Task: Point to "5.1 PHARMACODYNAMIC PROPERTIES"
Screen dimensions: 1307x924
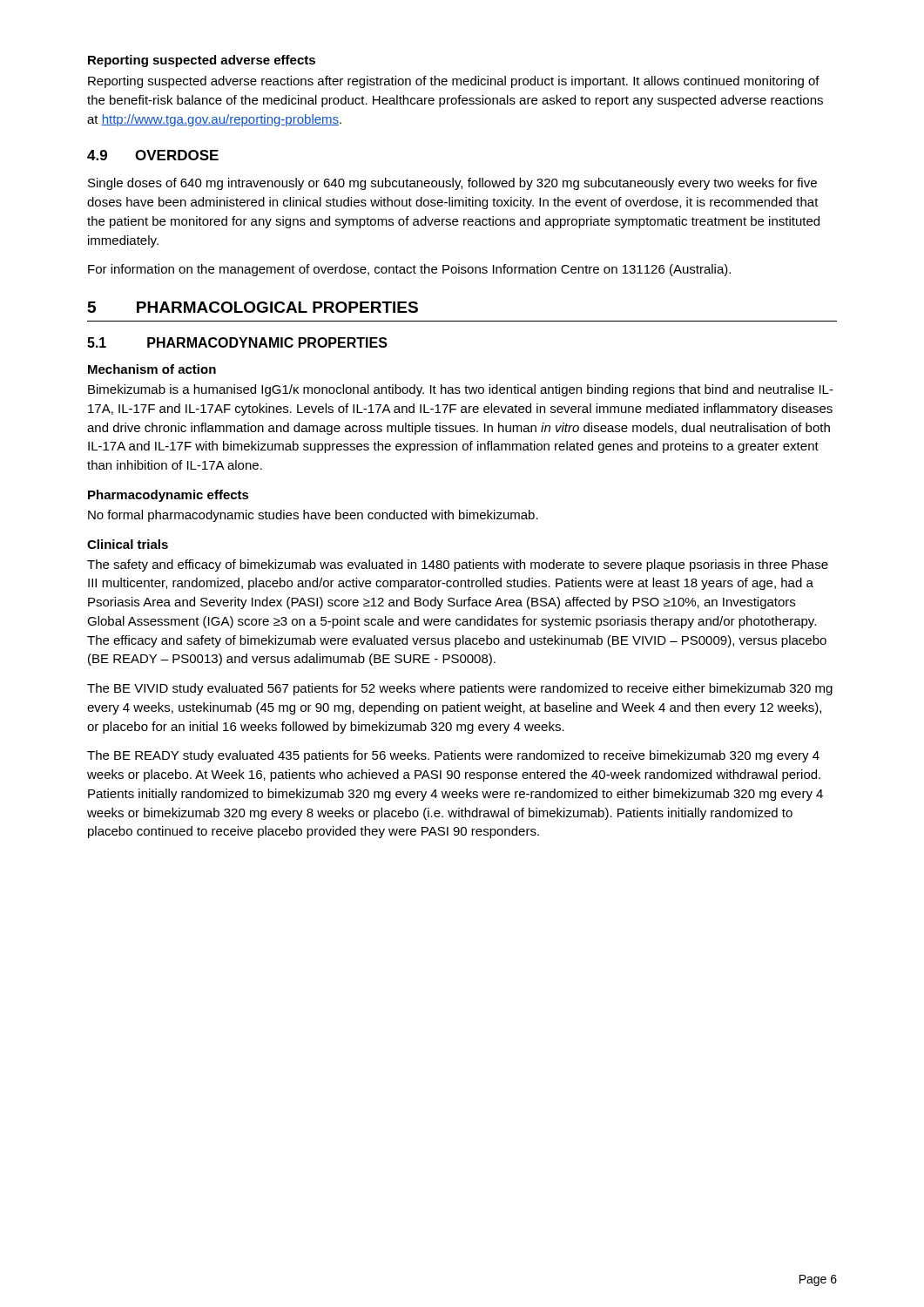Action: tap(237, 343)
